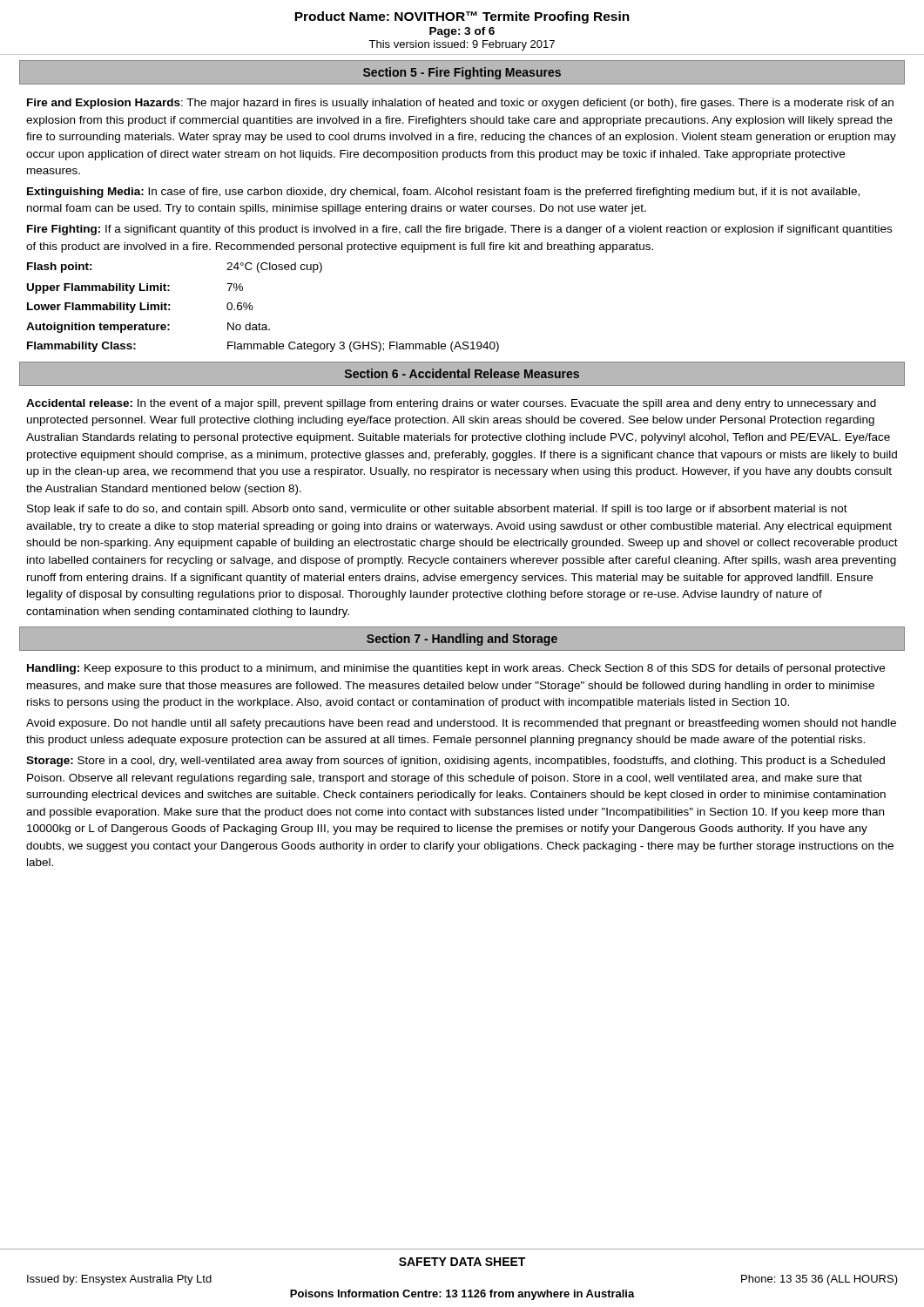The width and height of the screenshot is (924, 1307).
Task: Where is the passage that starts "Flammability Class: Flammable Category 3"?
Action: pos(263,346)
